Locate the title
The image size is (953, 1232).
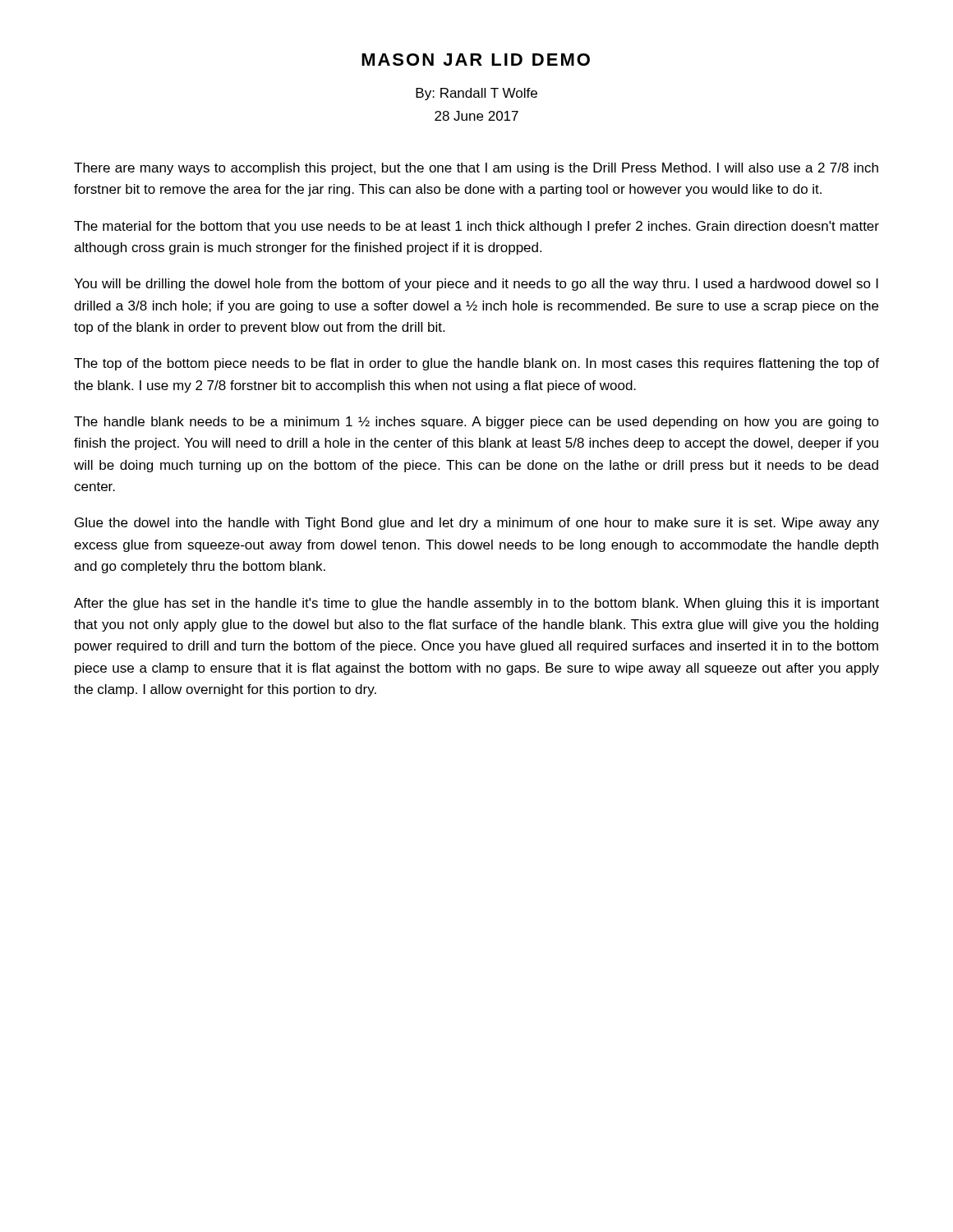[476, 60]
